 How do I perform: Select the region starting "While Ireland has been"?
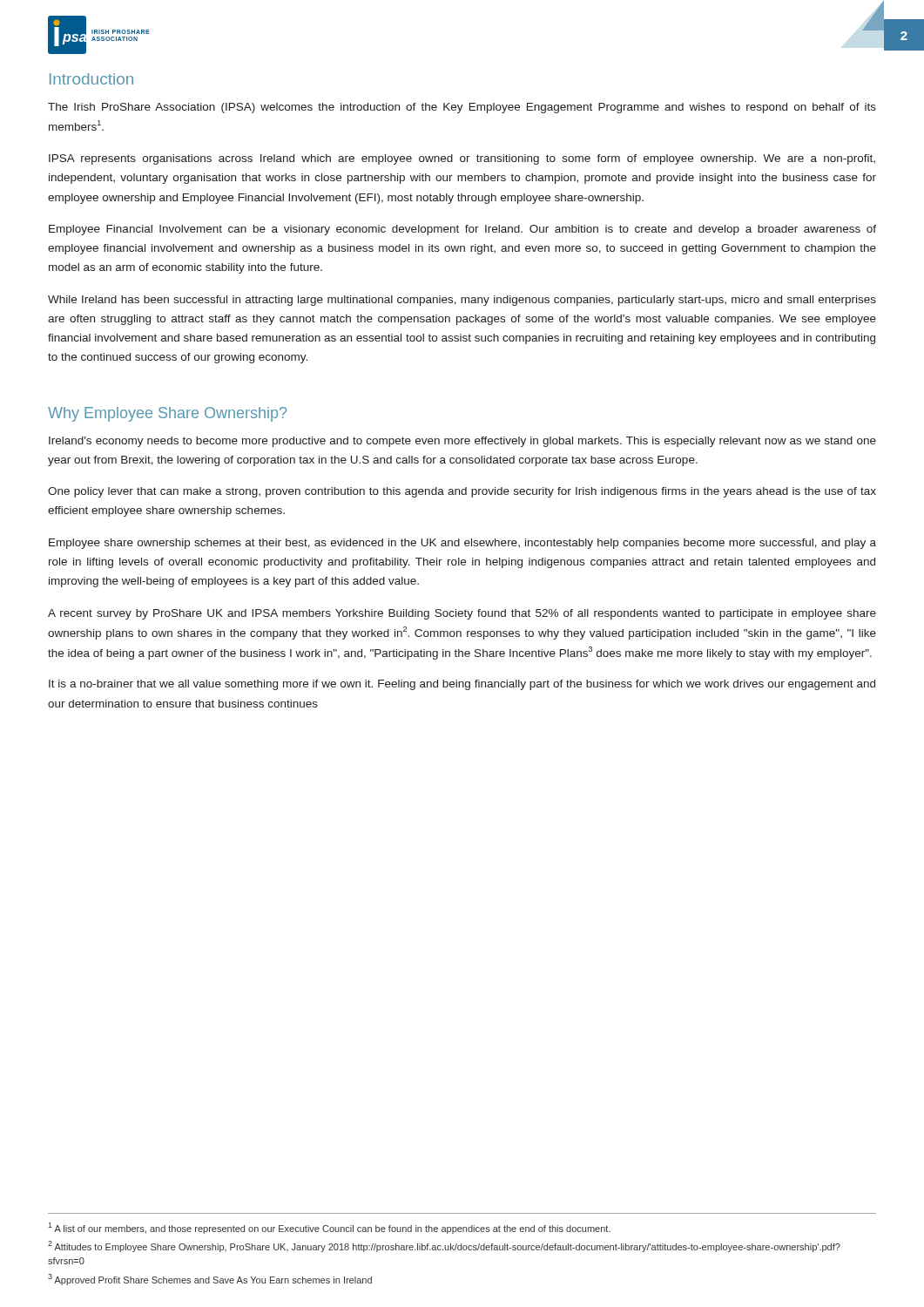tap(462, 328)
